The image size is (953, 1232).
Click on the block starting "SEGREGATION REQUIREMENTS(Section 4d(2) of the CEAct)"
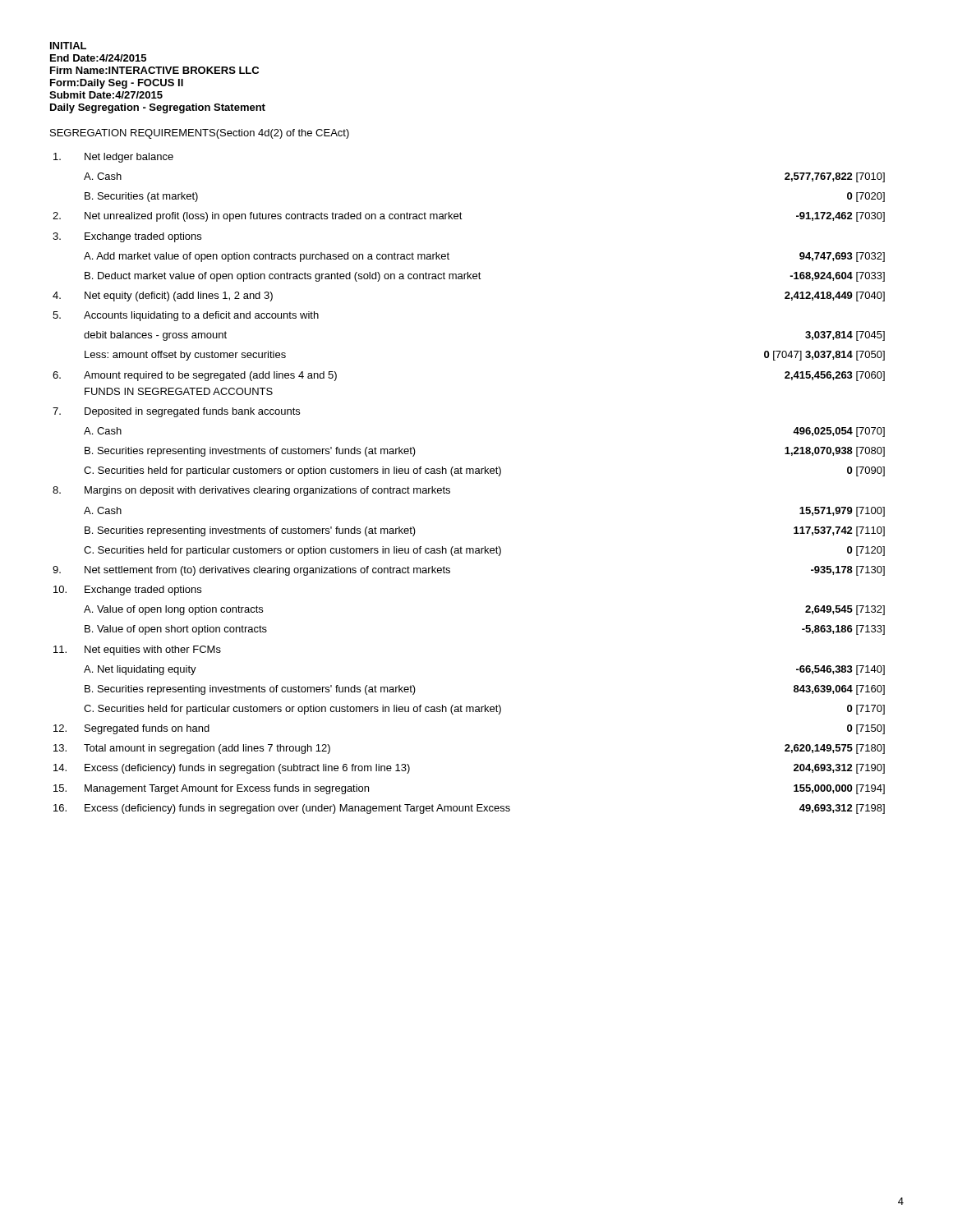[x=199, y=133]
